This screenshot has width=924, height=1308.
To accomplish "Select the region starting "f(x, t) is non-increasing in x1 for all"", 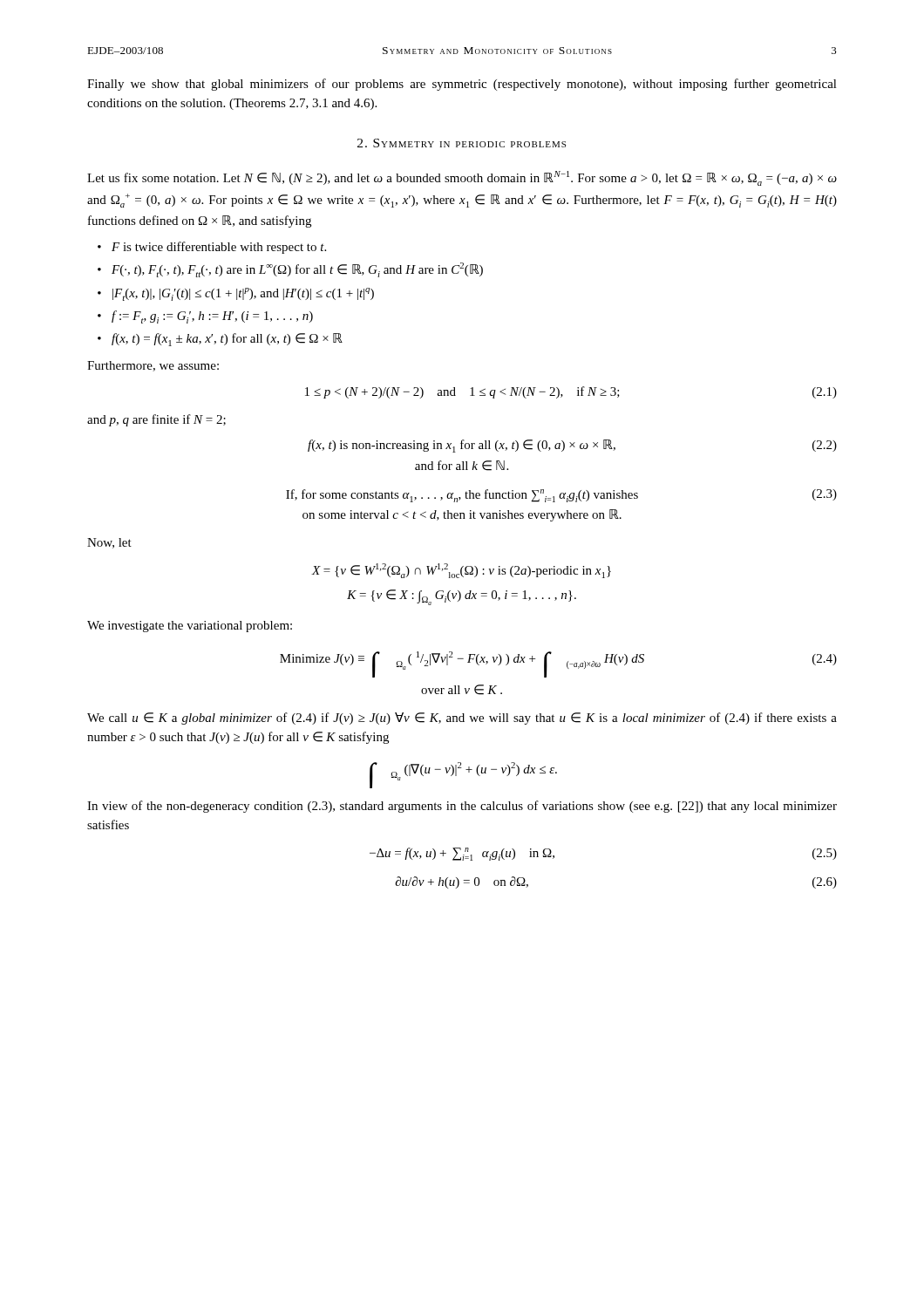I will pos(462,456).
